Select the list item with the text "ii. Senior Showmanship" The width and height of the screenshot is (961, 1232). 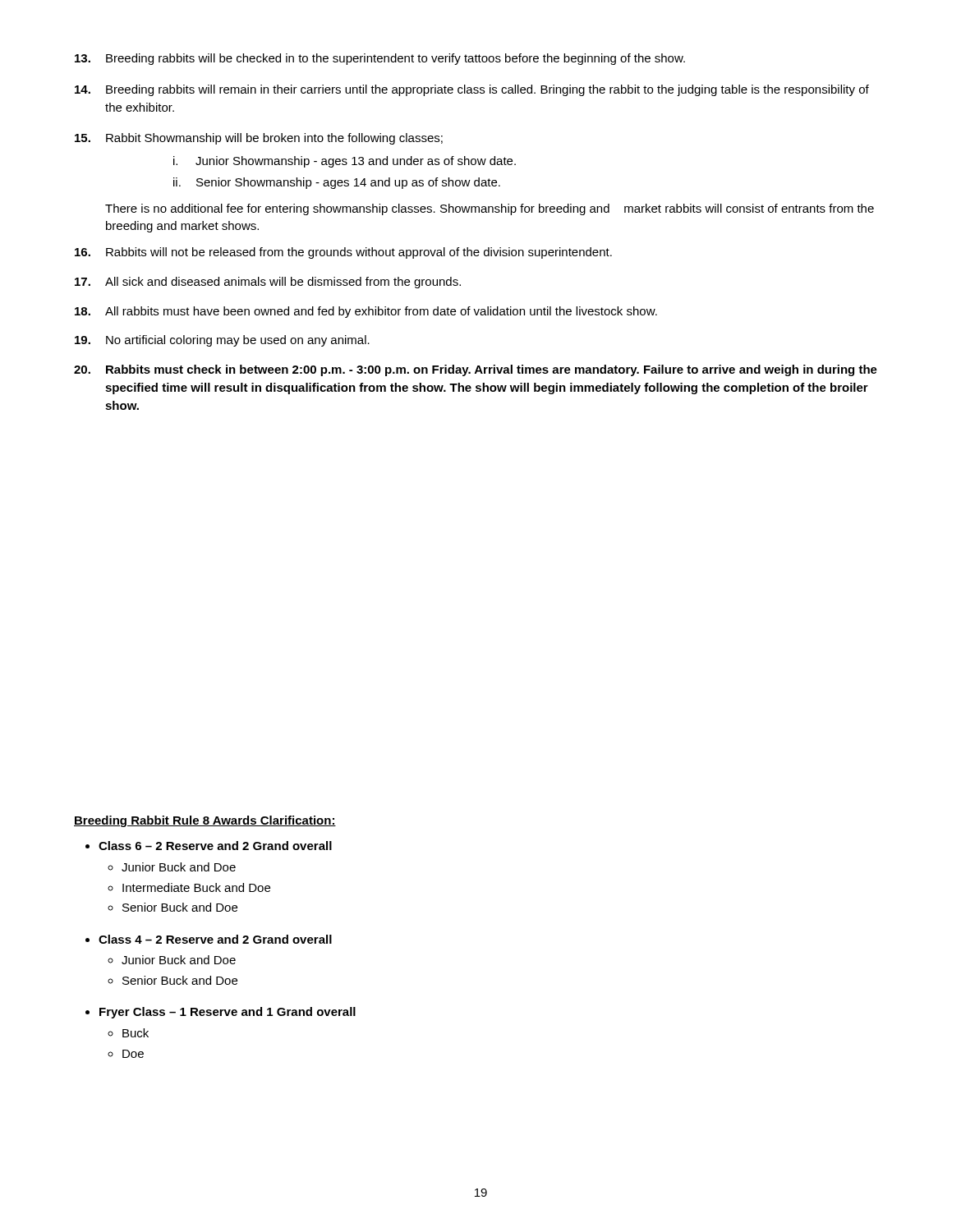pyautogui.click(x=337, y=182)
